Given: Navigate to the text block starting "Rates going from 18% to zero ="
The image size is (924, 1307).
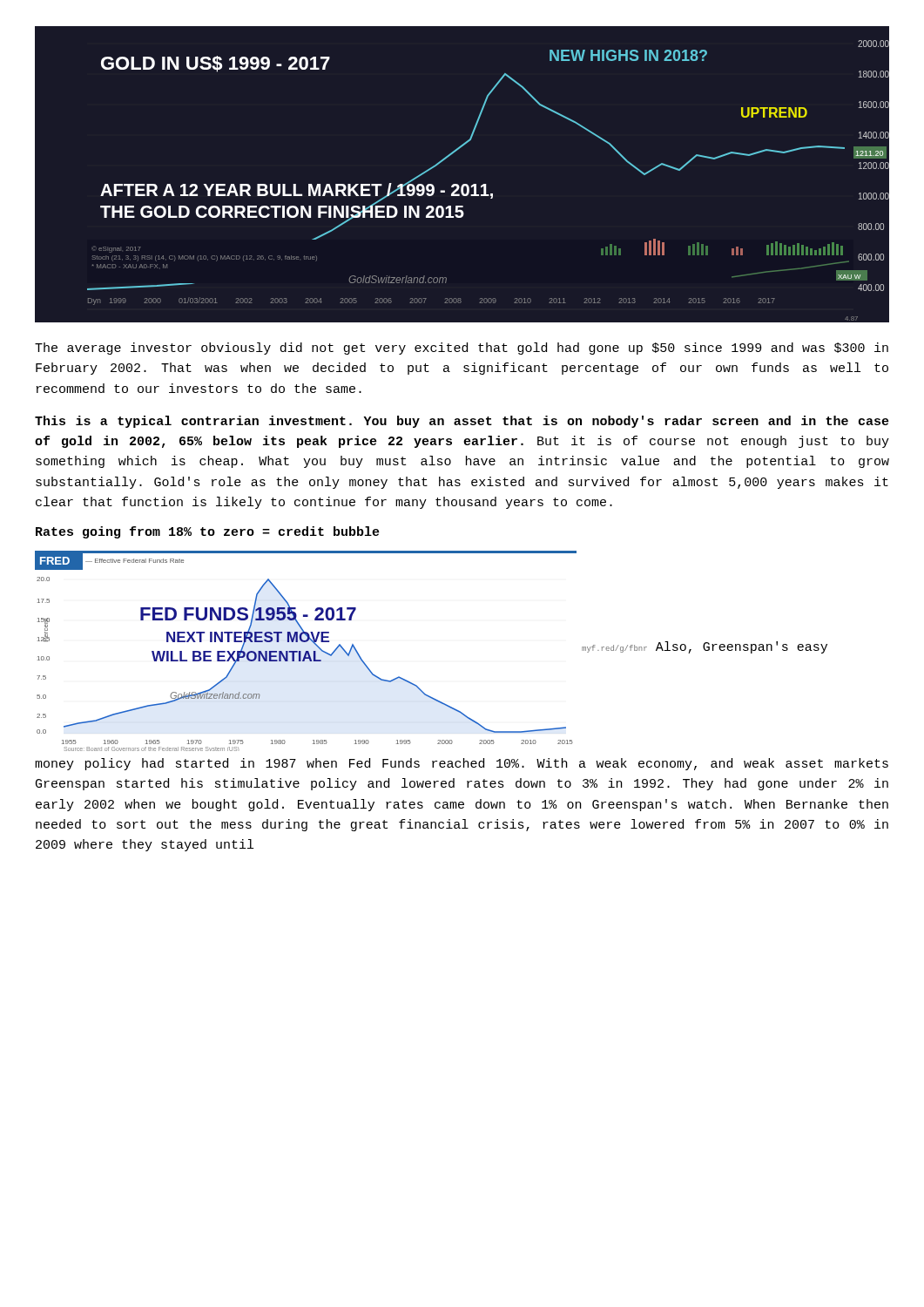Looking at the screenshot, I should point(207,533).
